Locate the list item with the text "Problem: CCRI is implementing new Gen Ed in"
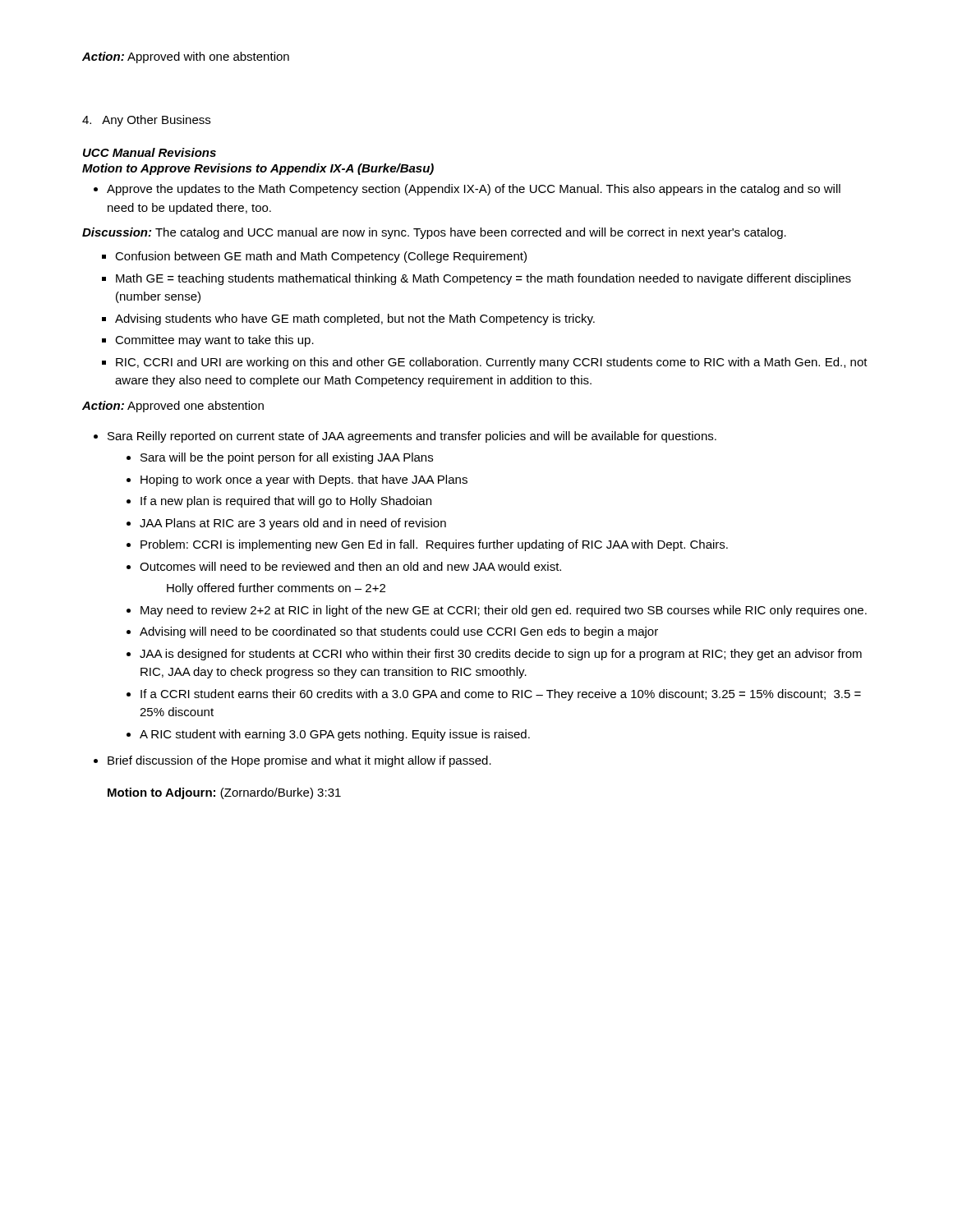 click(434, 544)
